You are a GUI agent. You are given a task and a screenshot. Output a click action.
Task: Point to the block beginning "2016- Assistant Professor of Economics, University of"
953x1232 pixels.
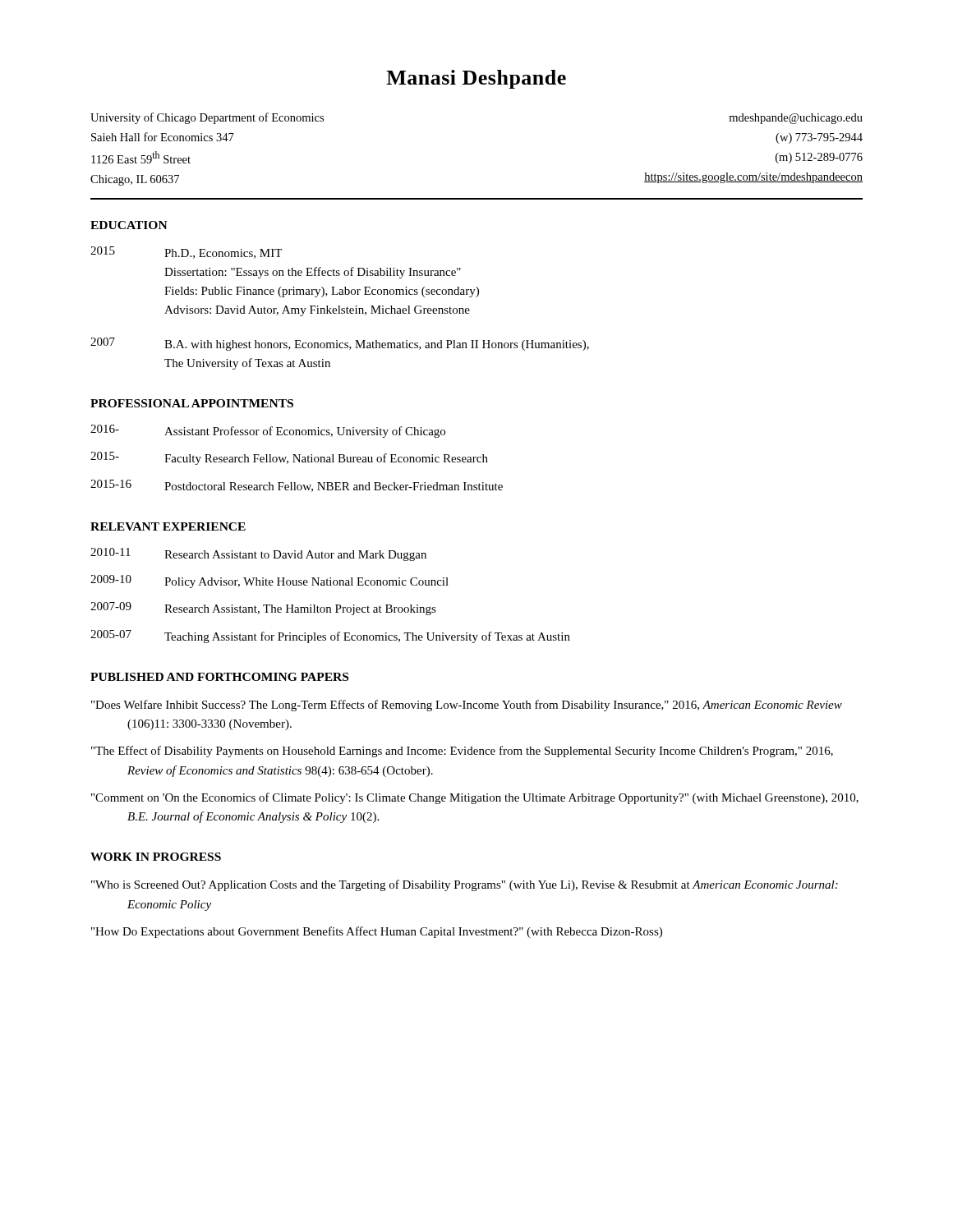click(x=268, y=431)
